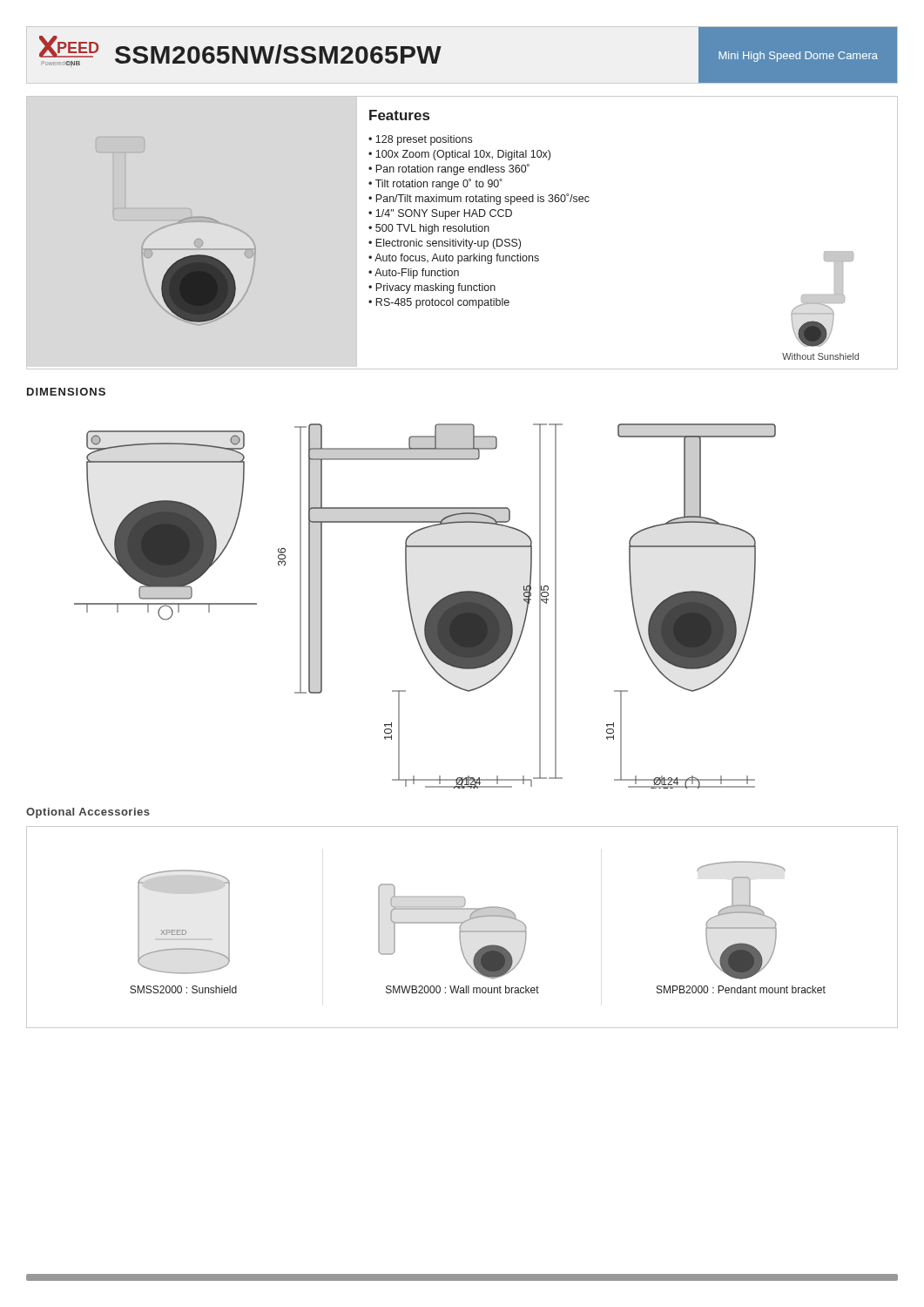Navigate to the text starting "1/4" SONY Super HAD CCD"
924x1307 pixels.
pyautogui.click(x=444, y=213)
